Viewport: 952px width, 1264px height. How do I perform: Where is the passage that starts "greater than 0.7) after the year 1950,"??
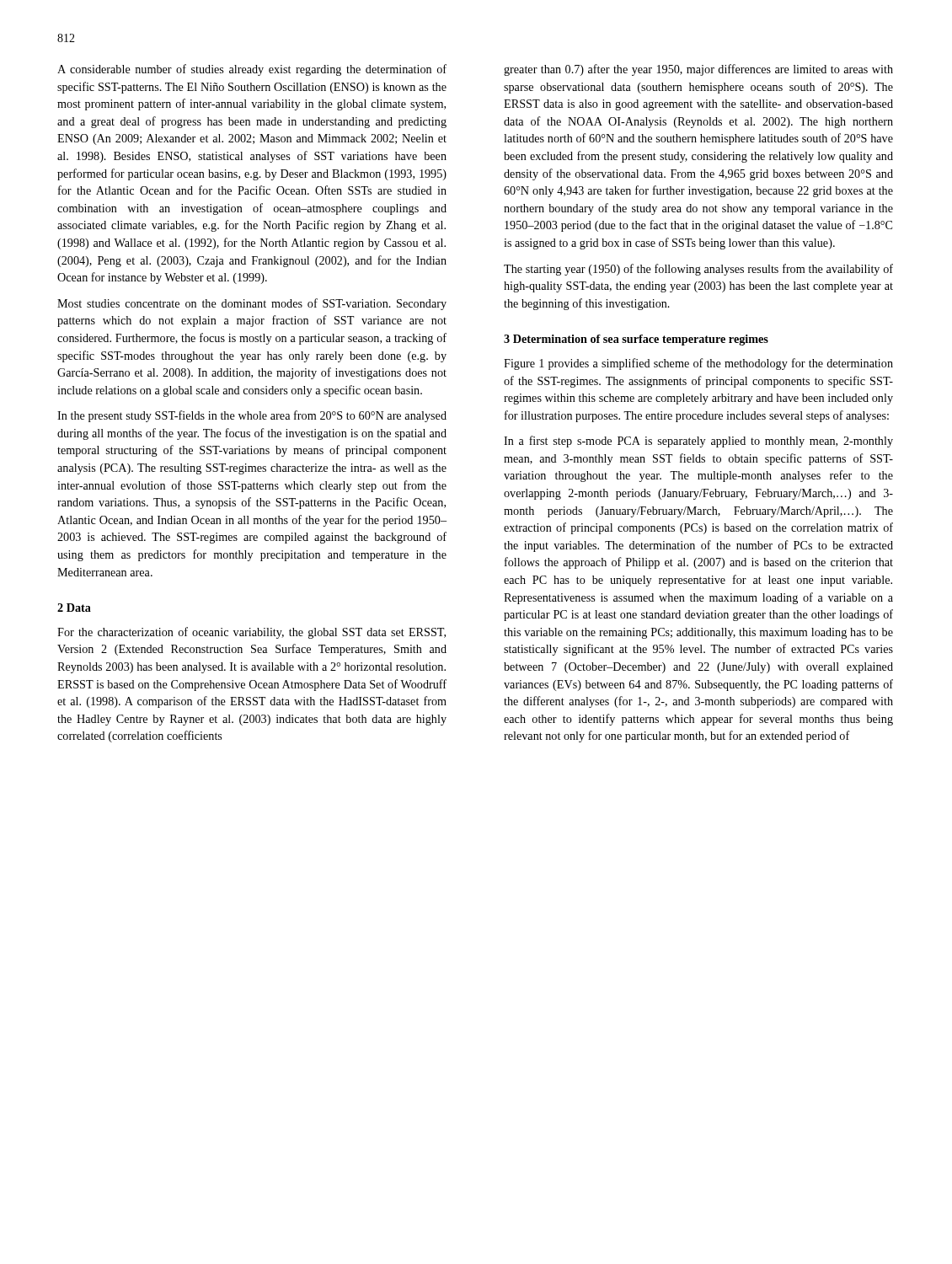pos(698,156)
